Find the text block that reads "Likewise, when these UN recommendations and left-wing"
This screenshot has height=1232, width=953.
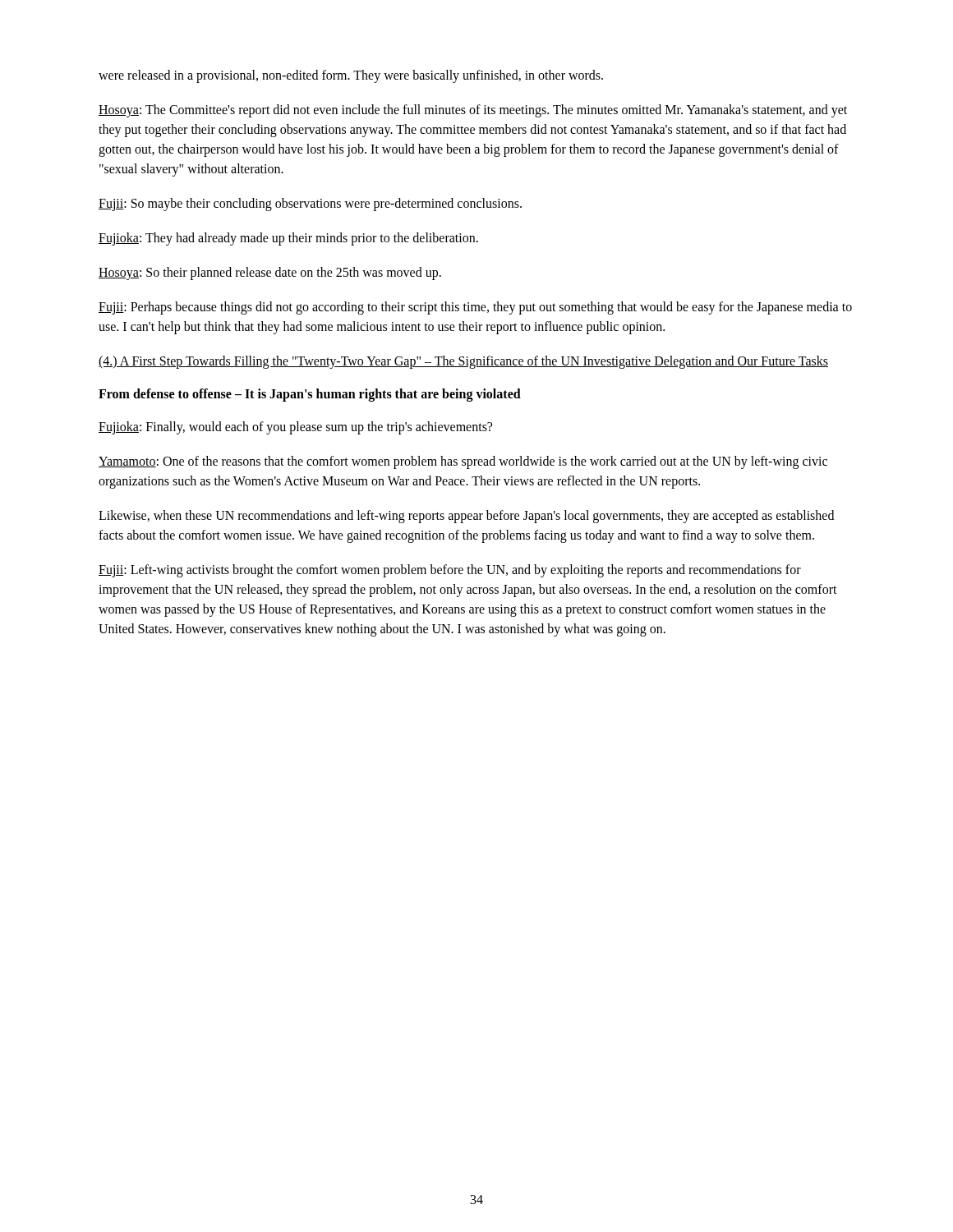coord(476,526)
